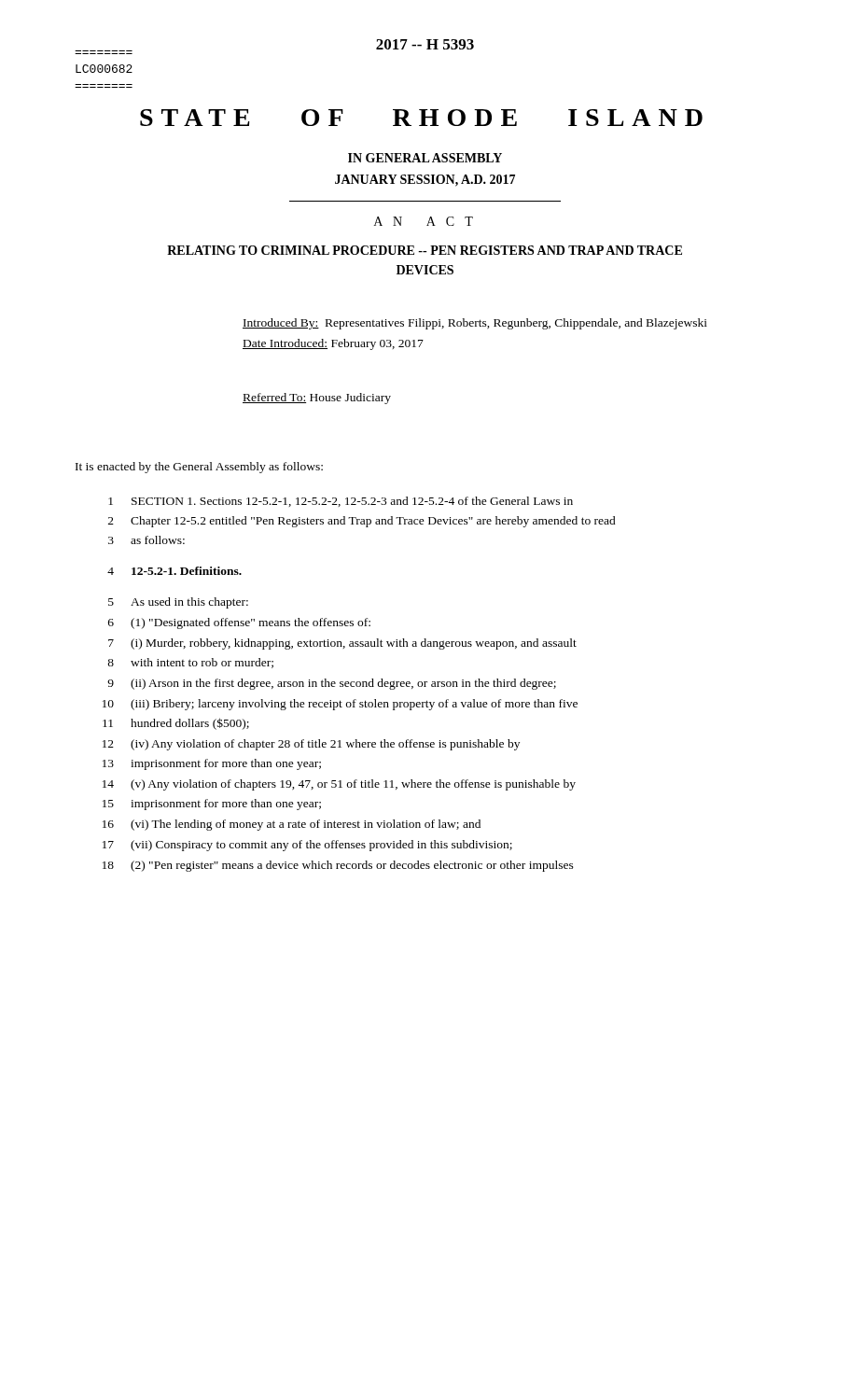Select the list item that reads "12 (iv) Any violation of"
850x1400 pixels.
click(425, 744)
